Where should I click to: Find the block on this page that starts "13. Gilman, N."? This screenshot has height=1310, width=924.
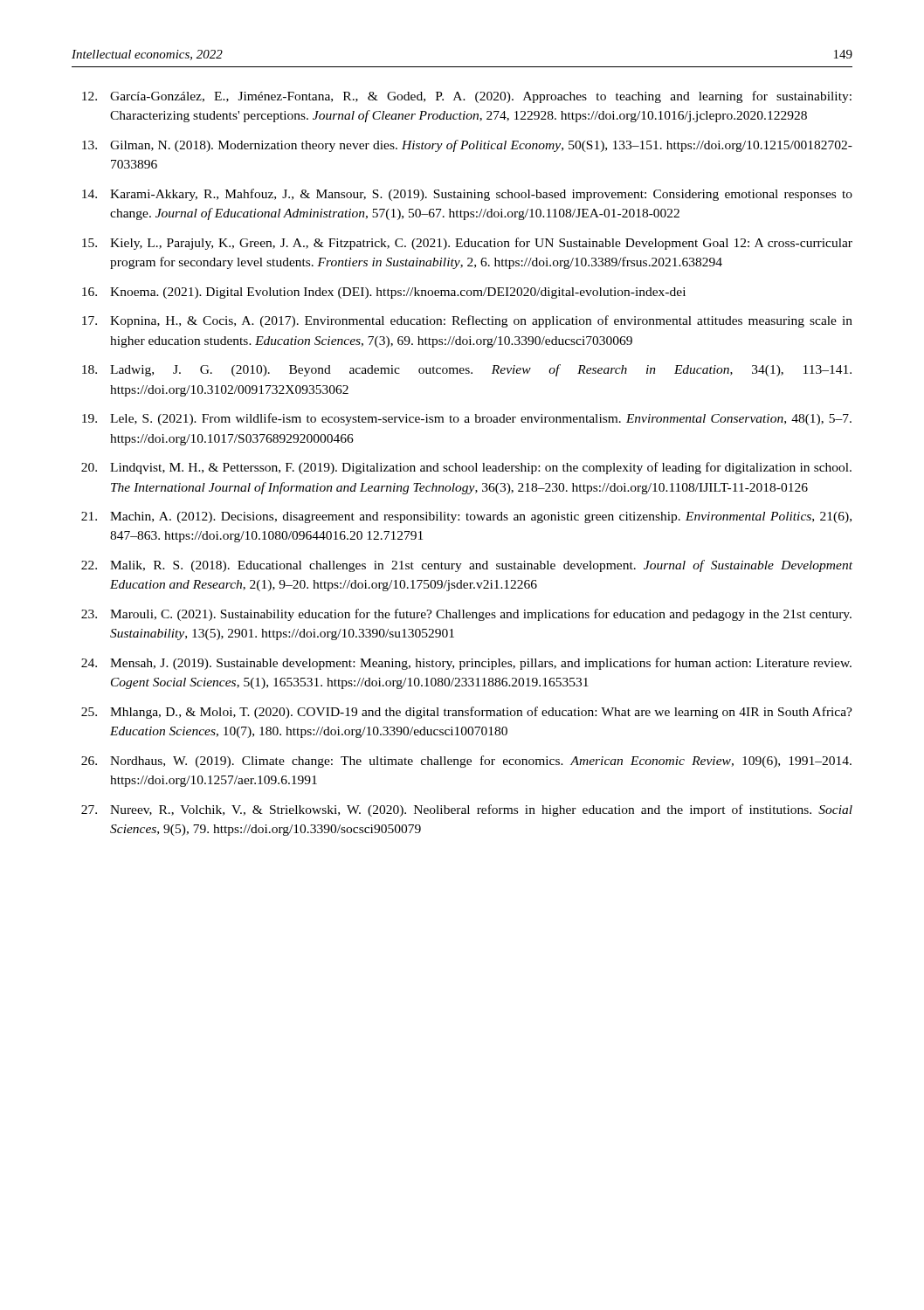click(462, 155)
